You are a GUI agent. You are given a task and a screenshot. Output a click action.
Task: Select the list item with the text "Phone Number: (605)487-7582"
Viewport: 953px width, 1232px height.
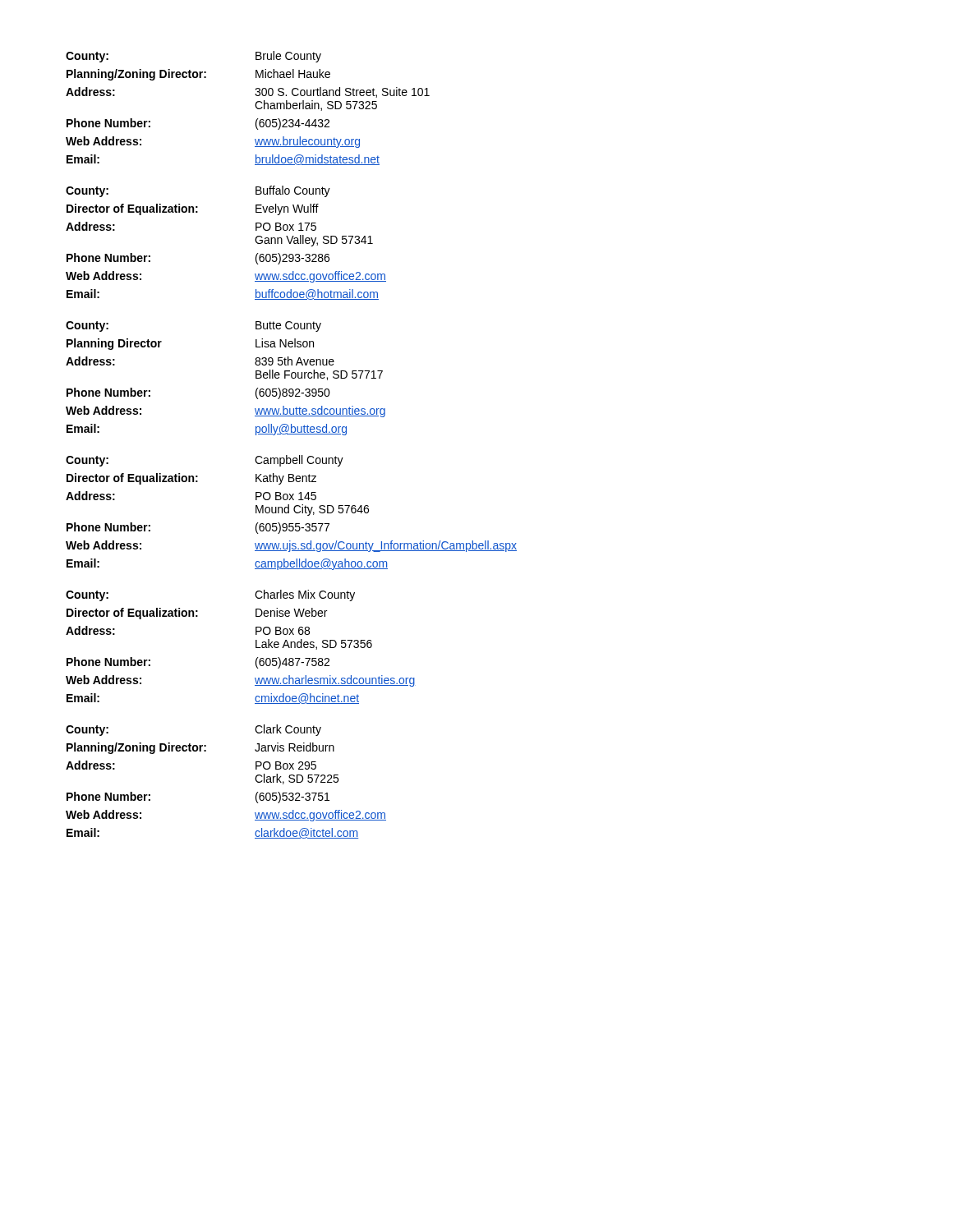tap(108, 662)
